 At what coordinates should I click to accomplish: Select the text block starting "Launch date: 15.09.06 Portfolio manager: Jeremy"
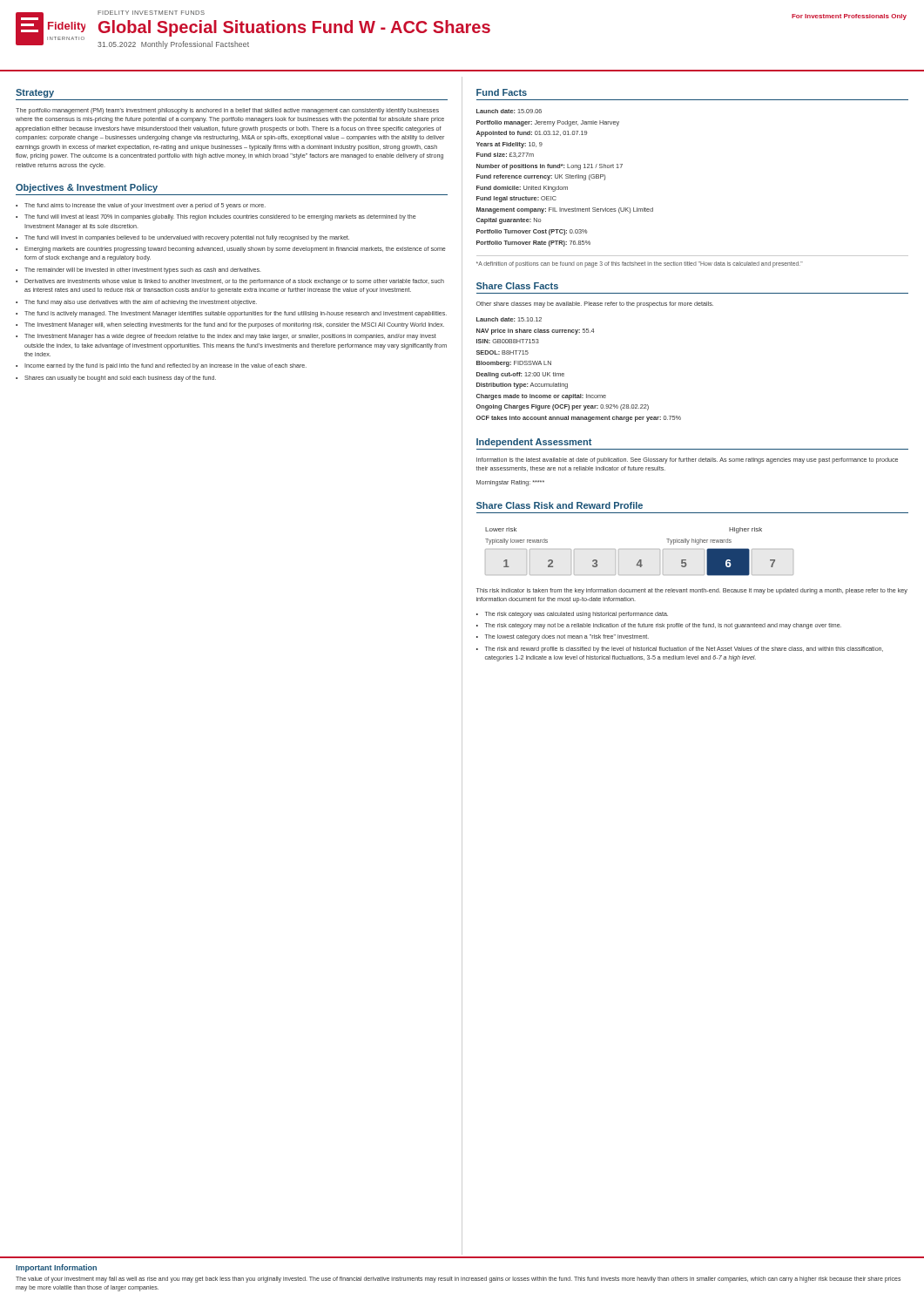pyautogui.click(x=565, y=177)
